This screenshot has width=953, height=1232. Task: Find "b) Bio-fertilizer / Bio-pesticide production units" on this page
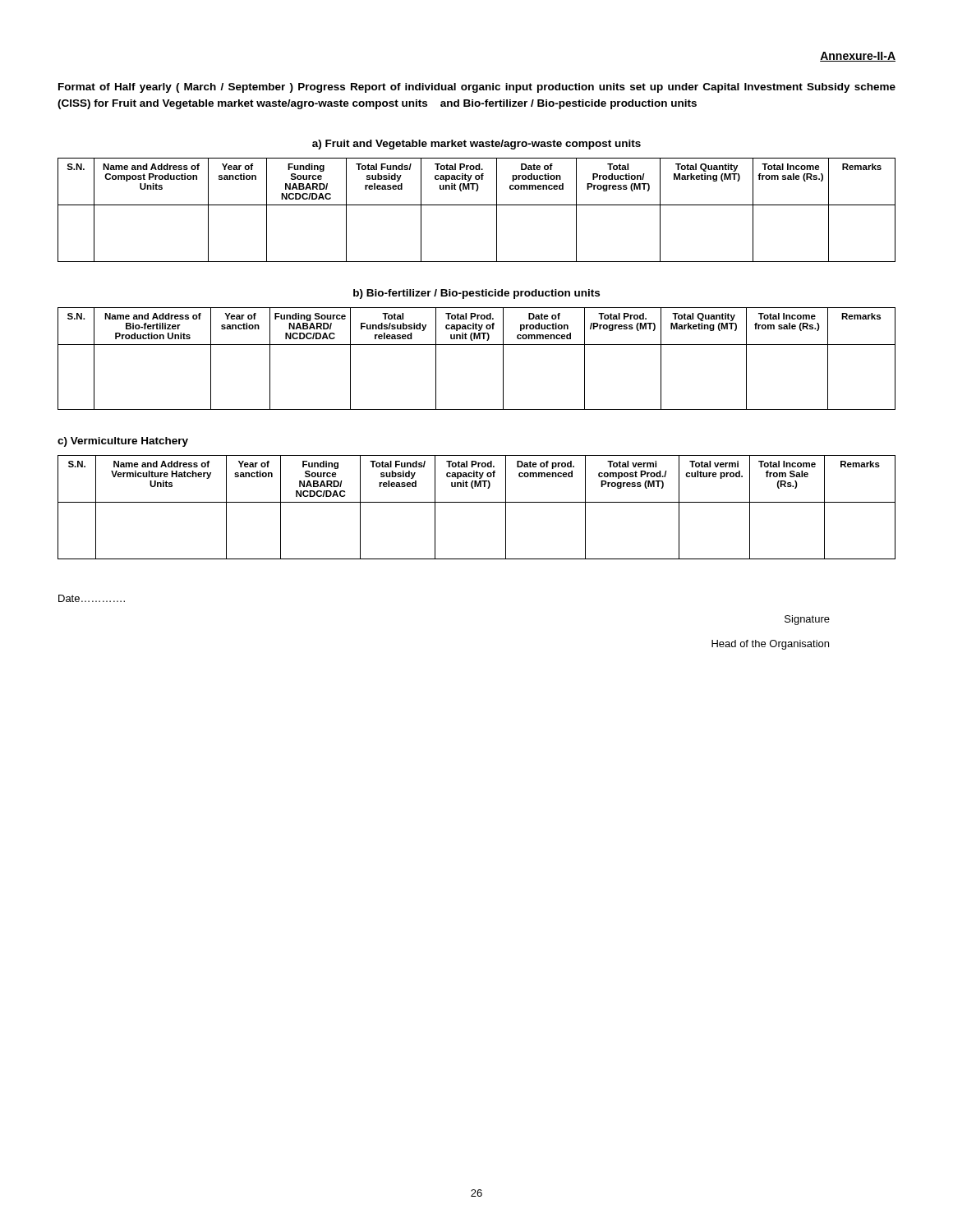476,292
